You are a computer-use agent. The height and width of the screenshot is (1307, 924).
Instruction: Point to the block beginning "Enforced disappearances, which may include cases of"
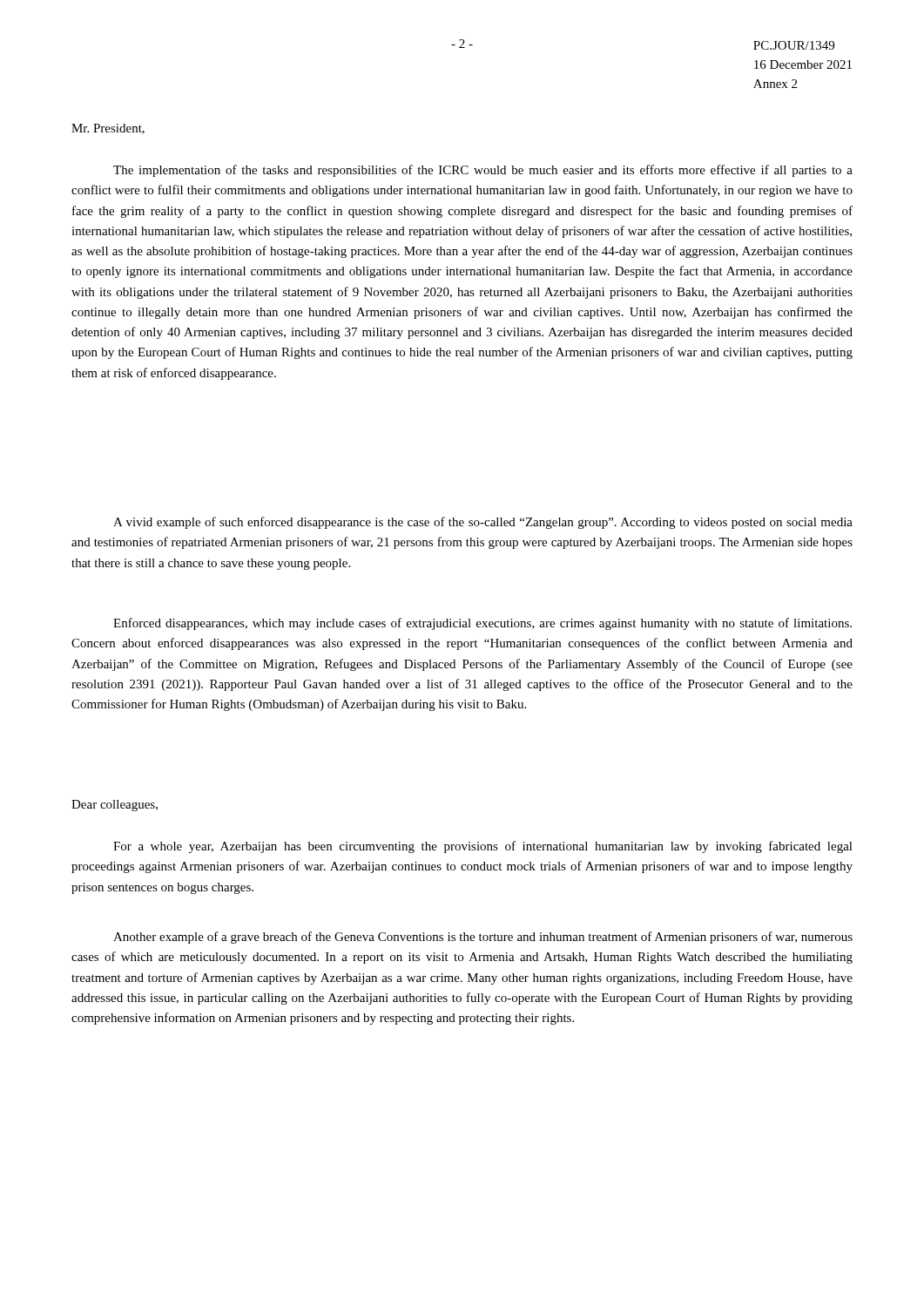(x=462, y=664)
